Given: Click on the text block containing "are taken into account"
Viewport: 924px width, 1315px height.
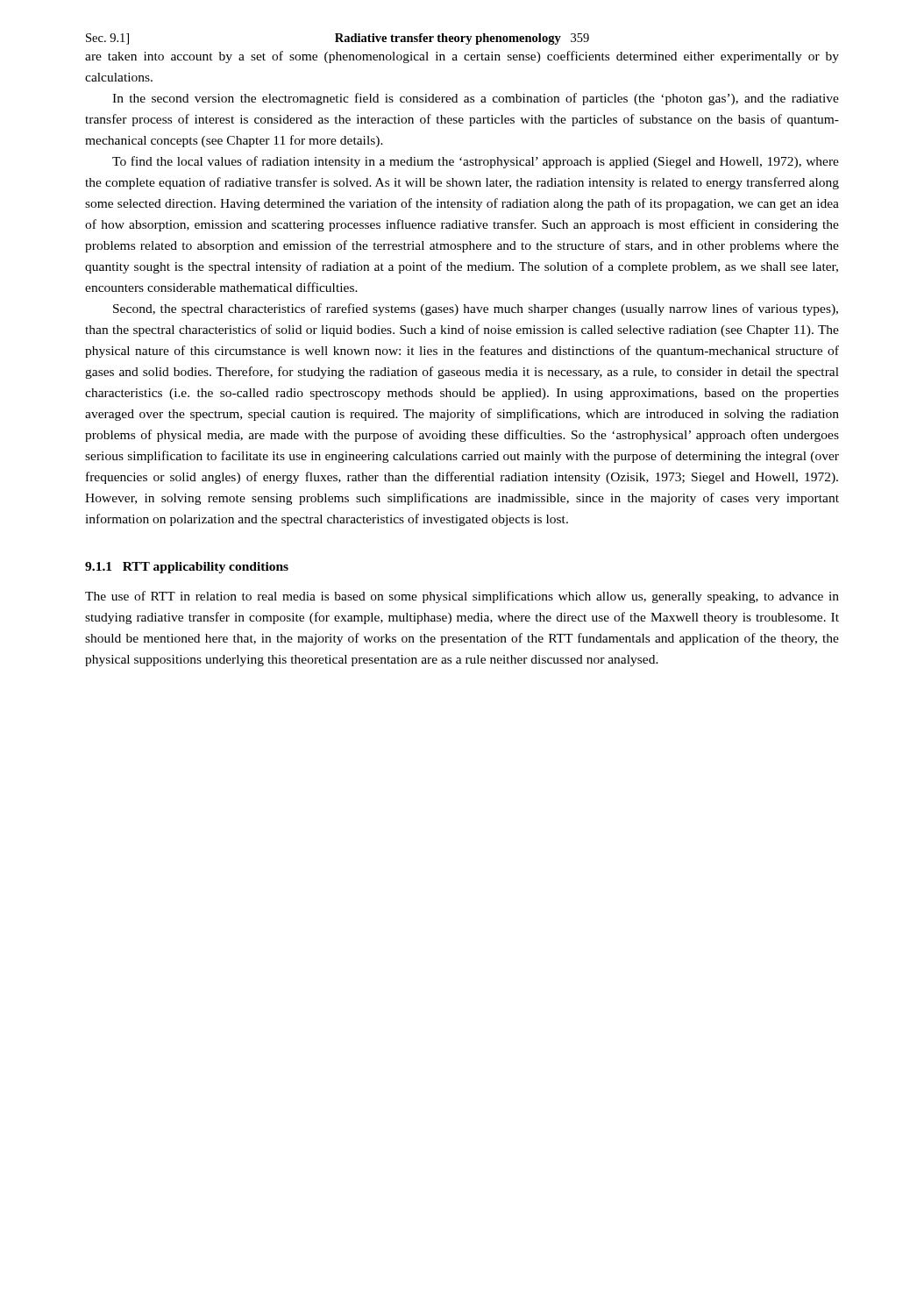Looking at the screenshot, I should [462, 57].
